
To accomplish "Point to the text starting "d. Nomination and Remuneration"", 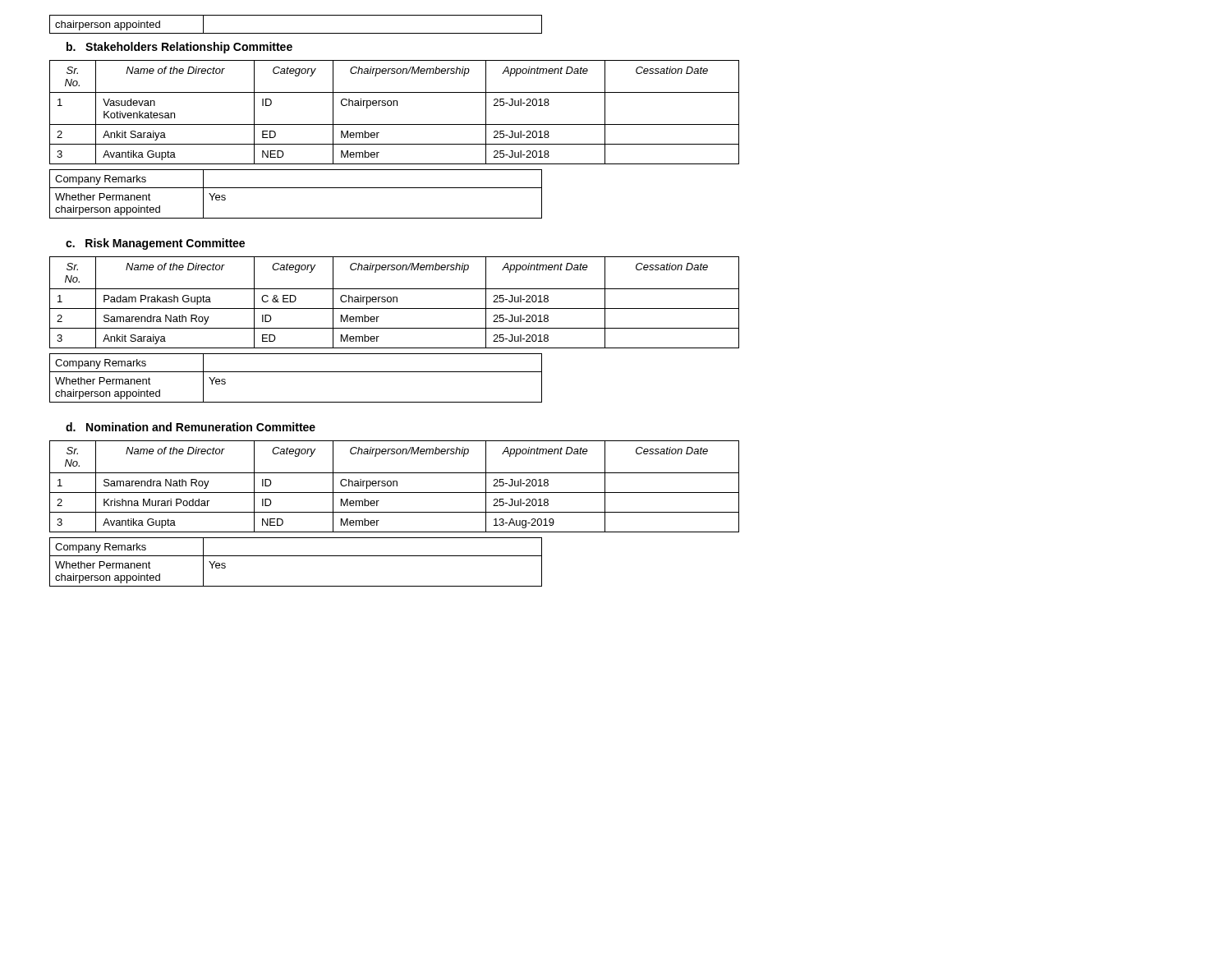I will point(191,427).
